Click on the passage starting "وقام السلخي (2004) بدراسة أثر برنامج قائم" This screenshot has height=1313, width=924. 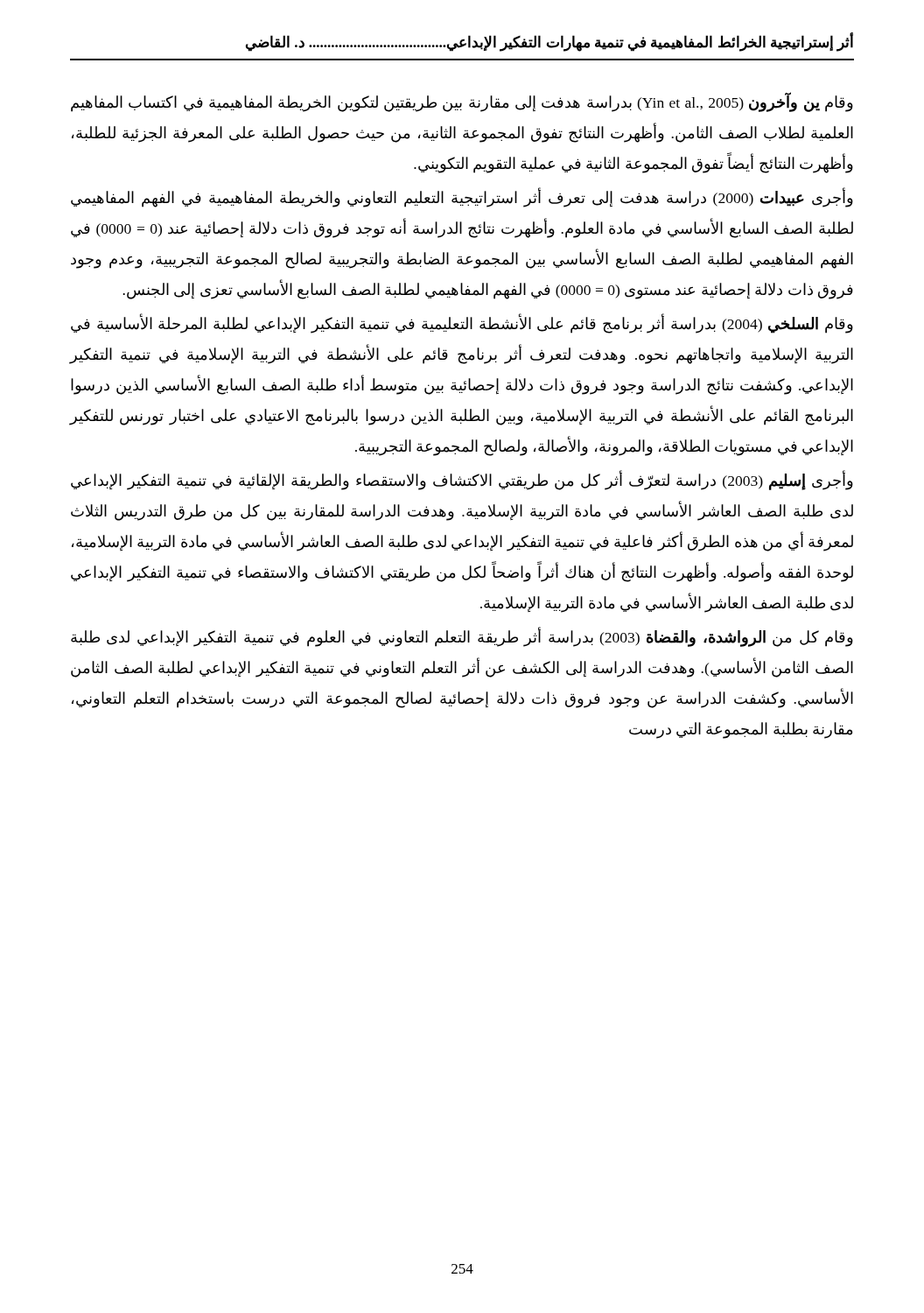[462, 385]
